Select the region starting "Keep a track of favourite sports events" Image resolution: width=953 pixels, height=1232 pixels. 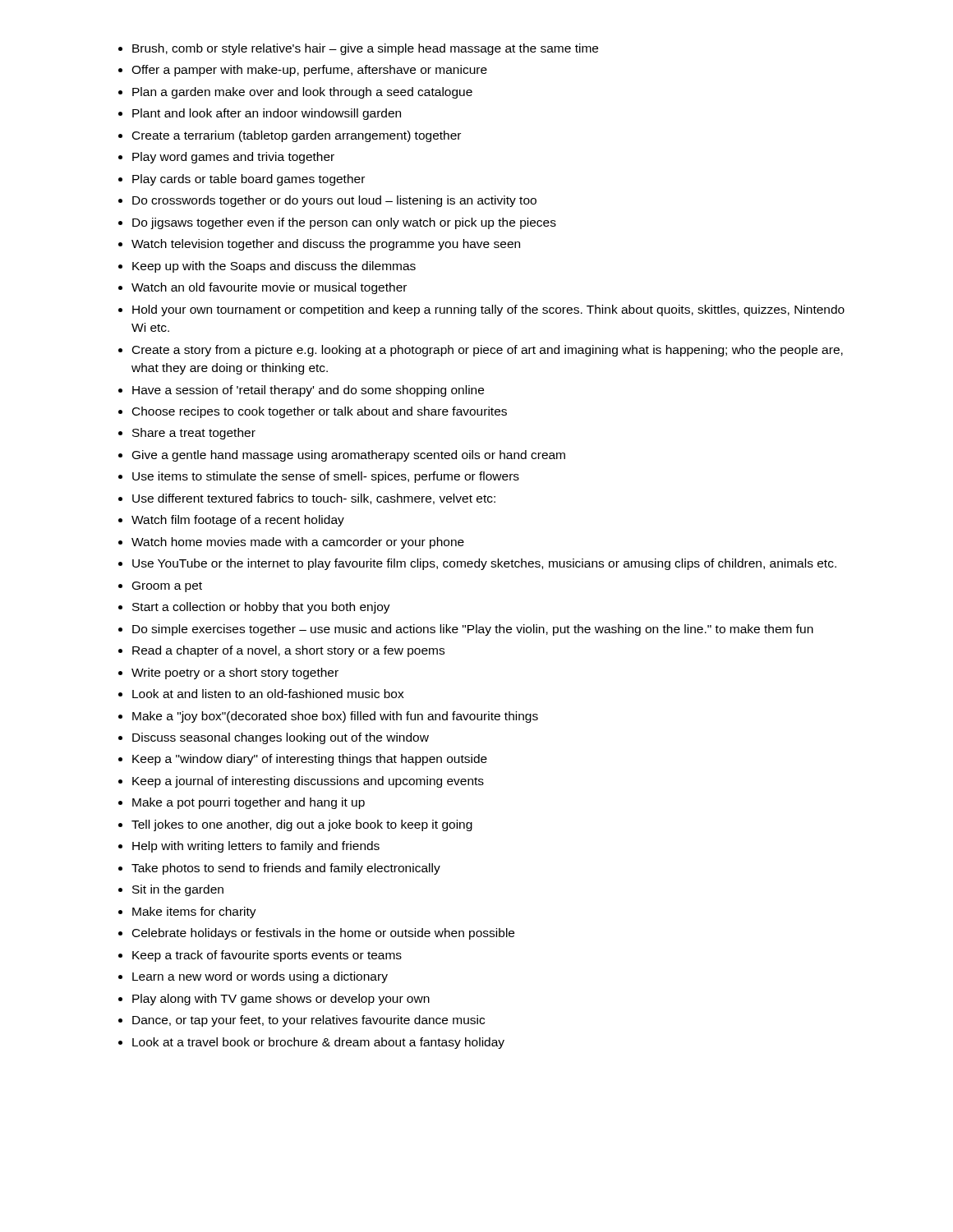[267, 955]
